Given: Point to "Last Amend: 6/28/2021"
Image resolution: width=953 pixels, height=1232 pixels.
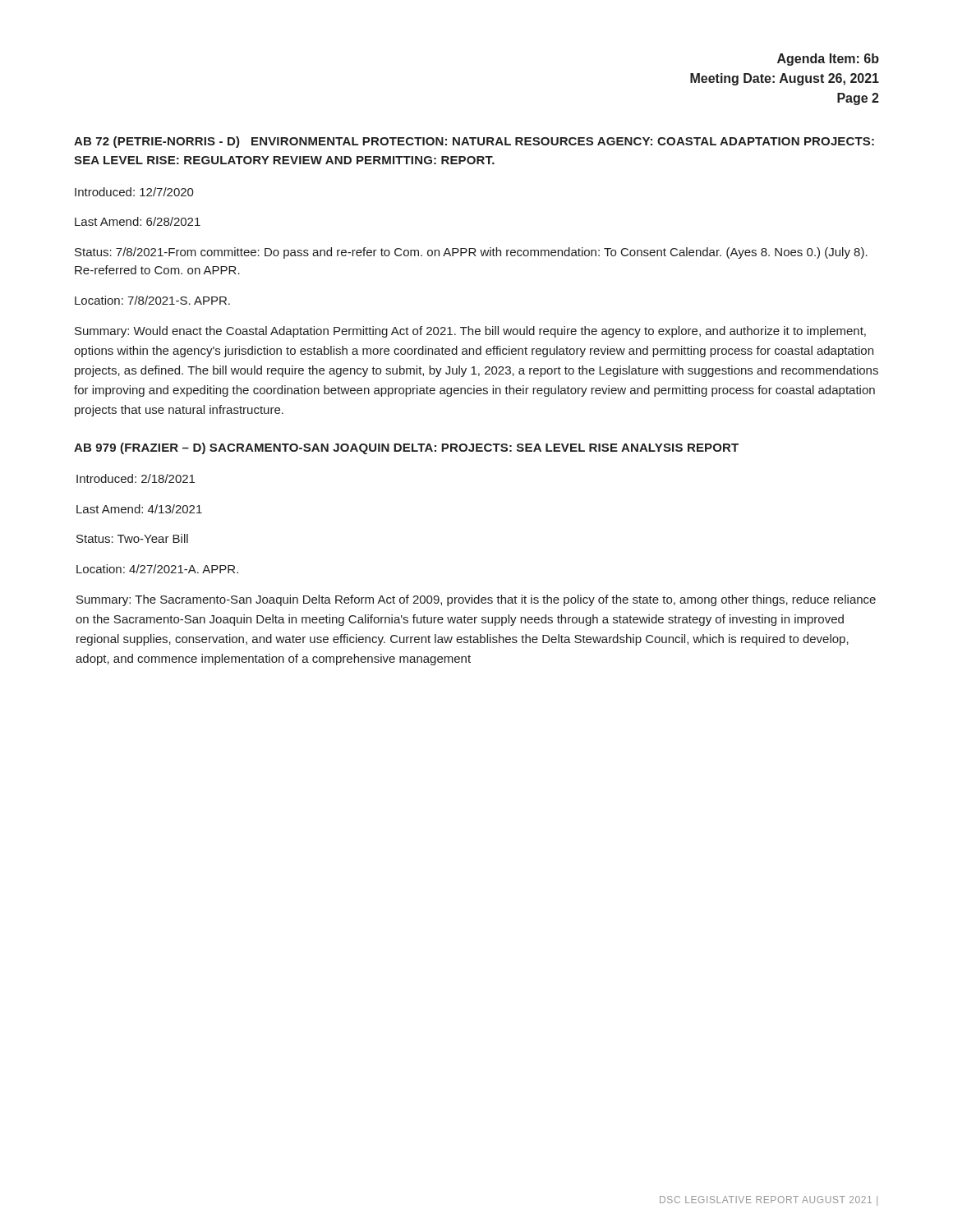Looking at the screenshot, I should point(137,221).
